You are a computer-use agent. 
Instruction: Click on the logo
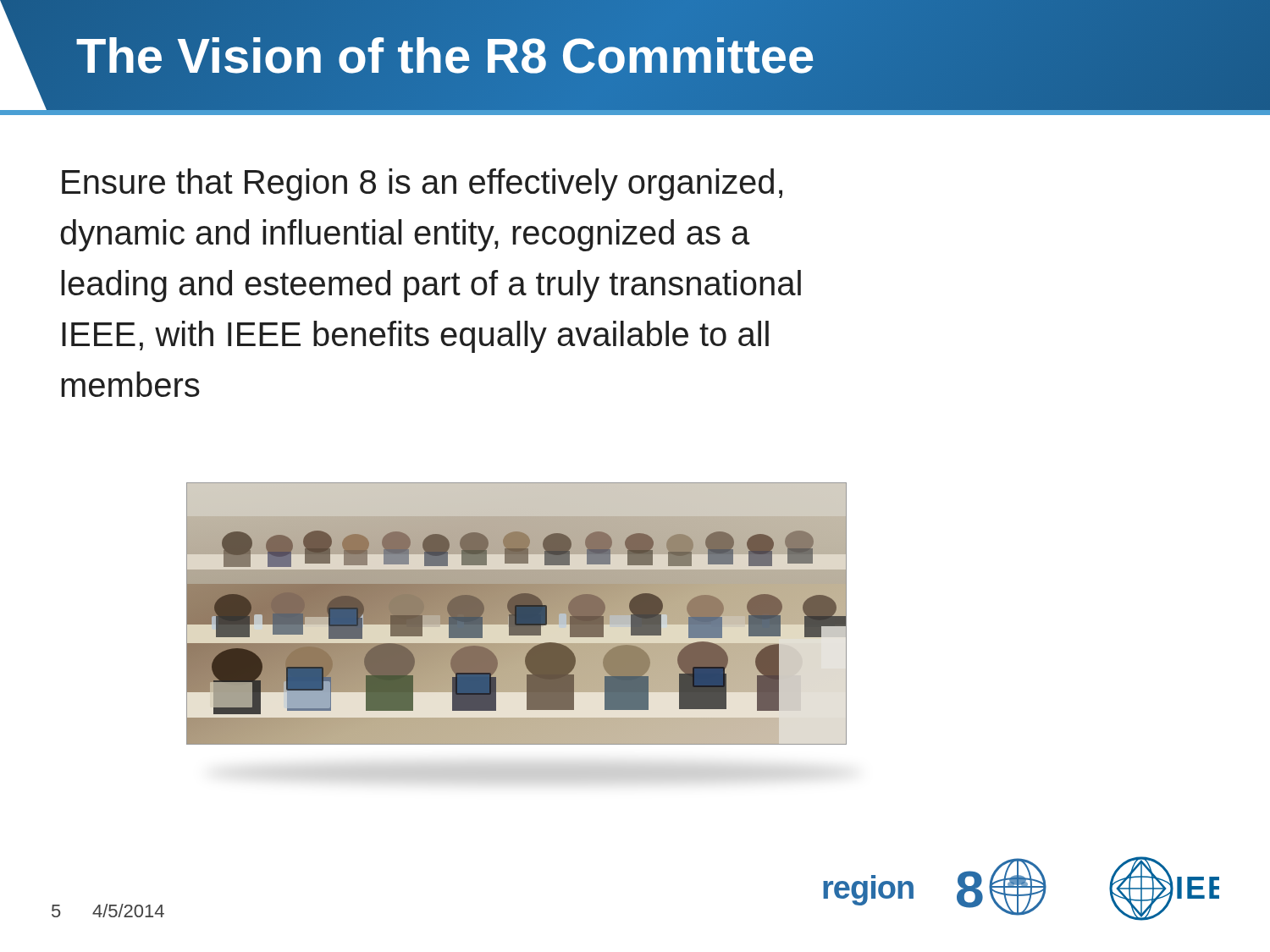(1020, 889)
